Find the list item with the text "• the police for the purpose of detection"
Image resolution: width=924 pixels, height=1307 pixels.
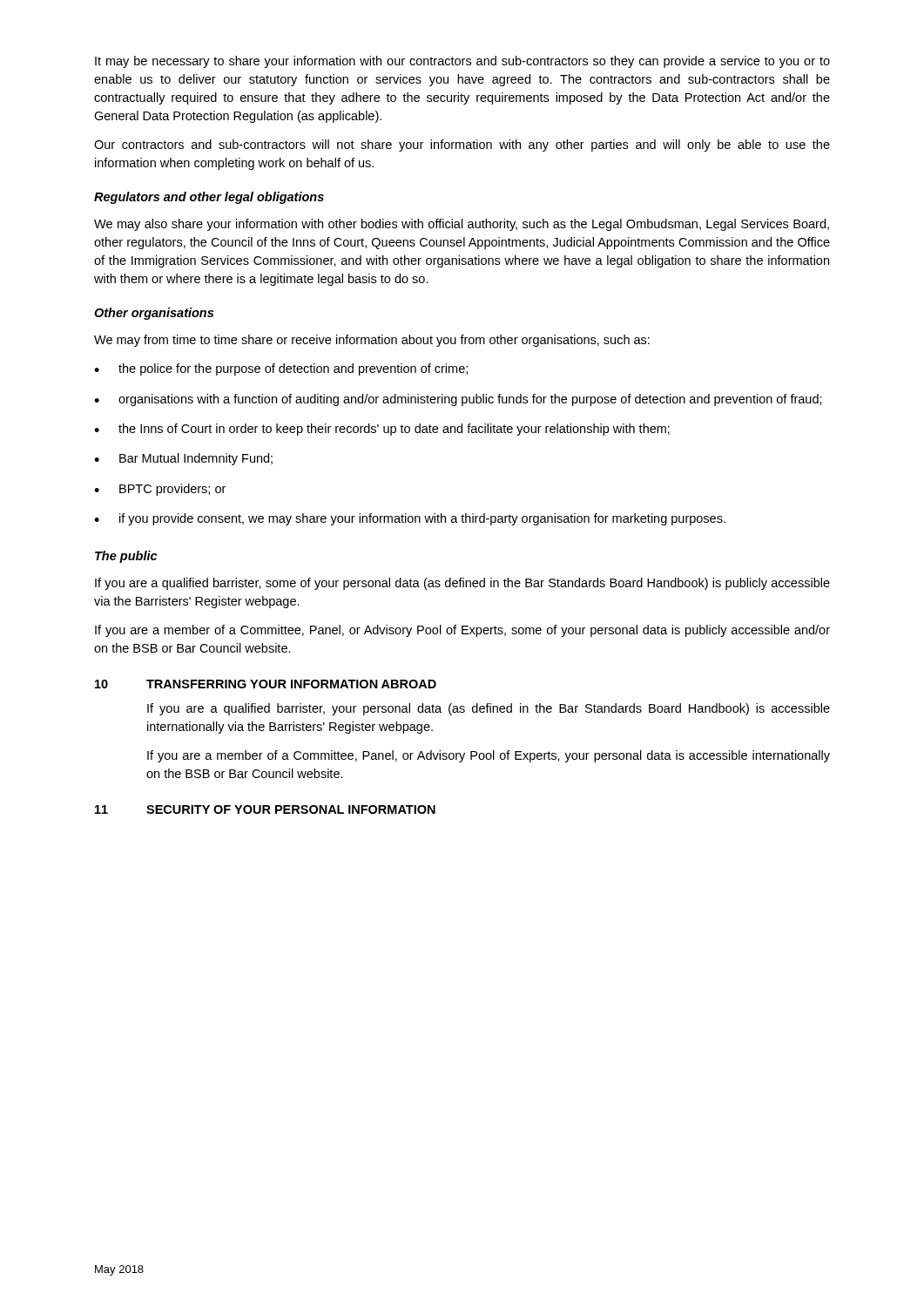pos(462,371)
